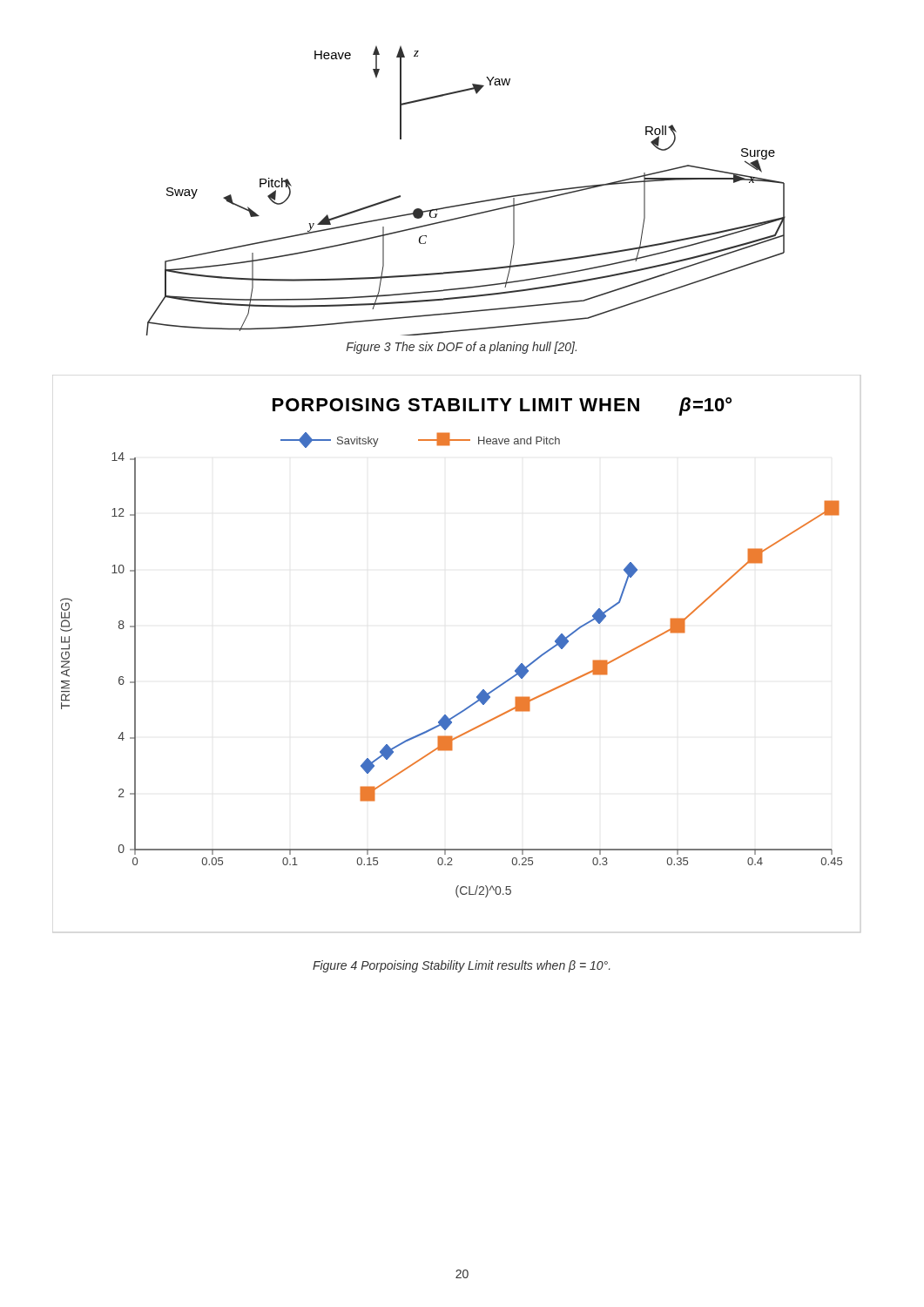Screen dimensions: 1307x924
Task: Select the caption that reads "Figure 3 The six"
Action: click(462, 347)
